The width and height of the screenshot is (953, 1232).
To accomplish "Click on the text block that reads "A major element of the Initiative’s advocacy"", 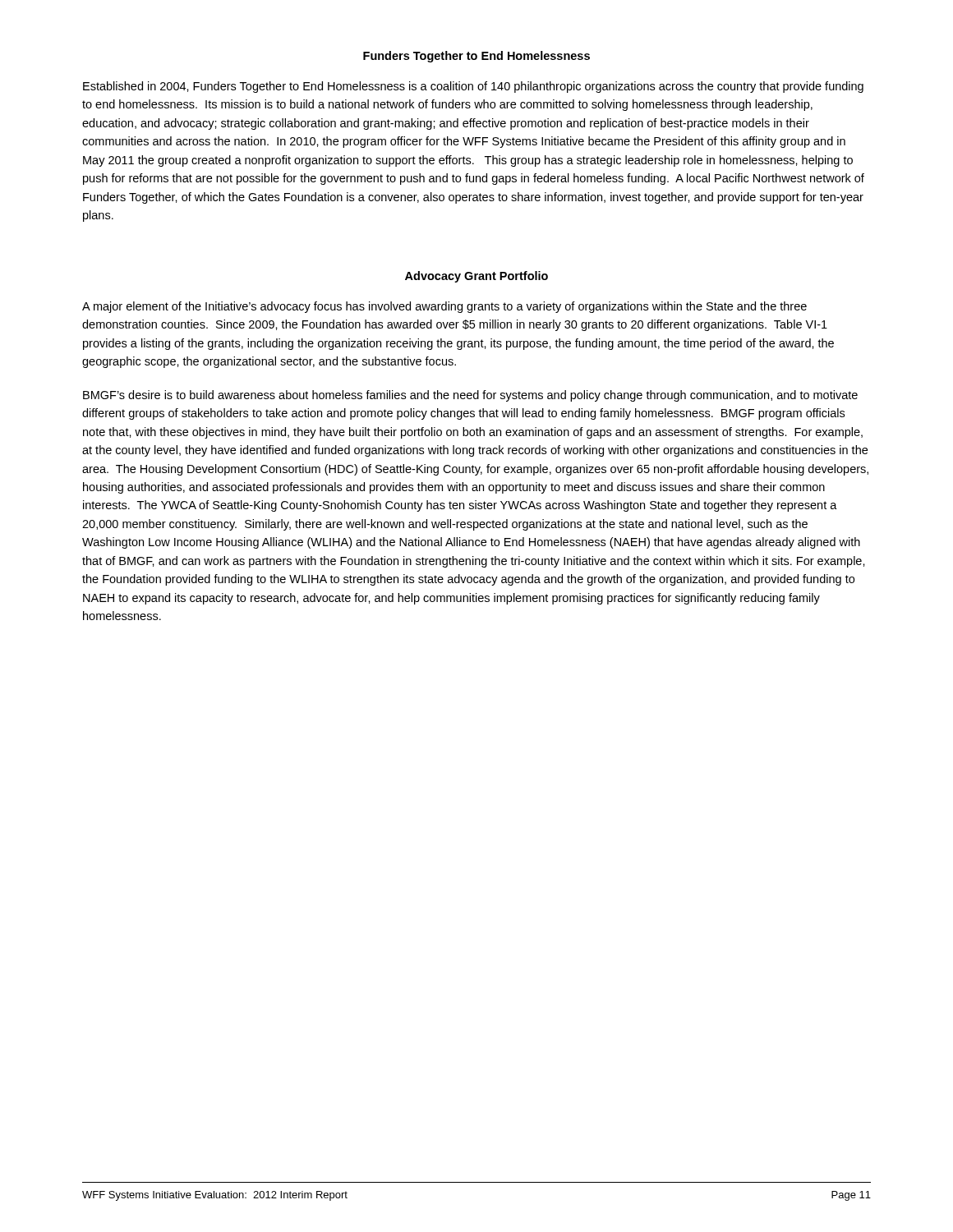I will point(458,334).
